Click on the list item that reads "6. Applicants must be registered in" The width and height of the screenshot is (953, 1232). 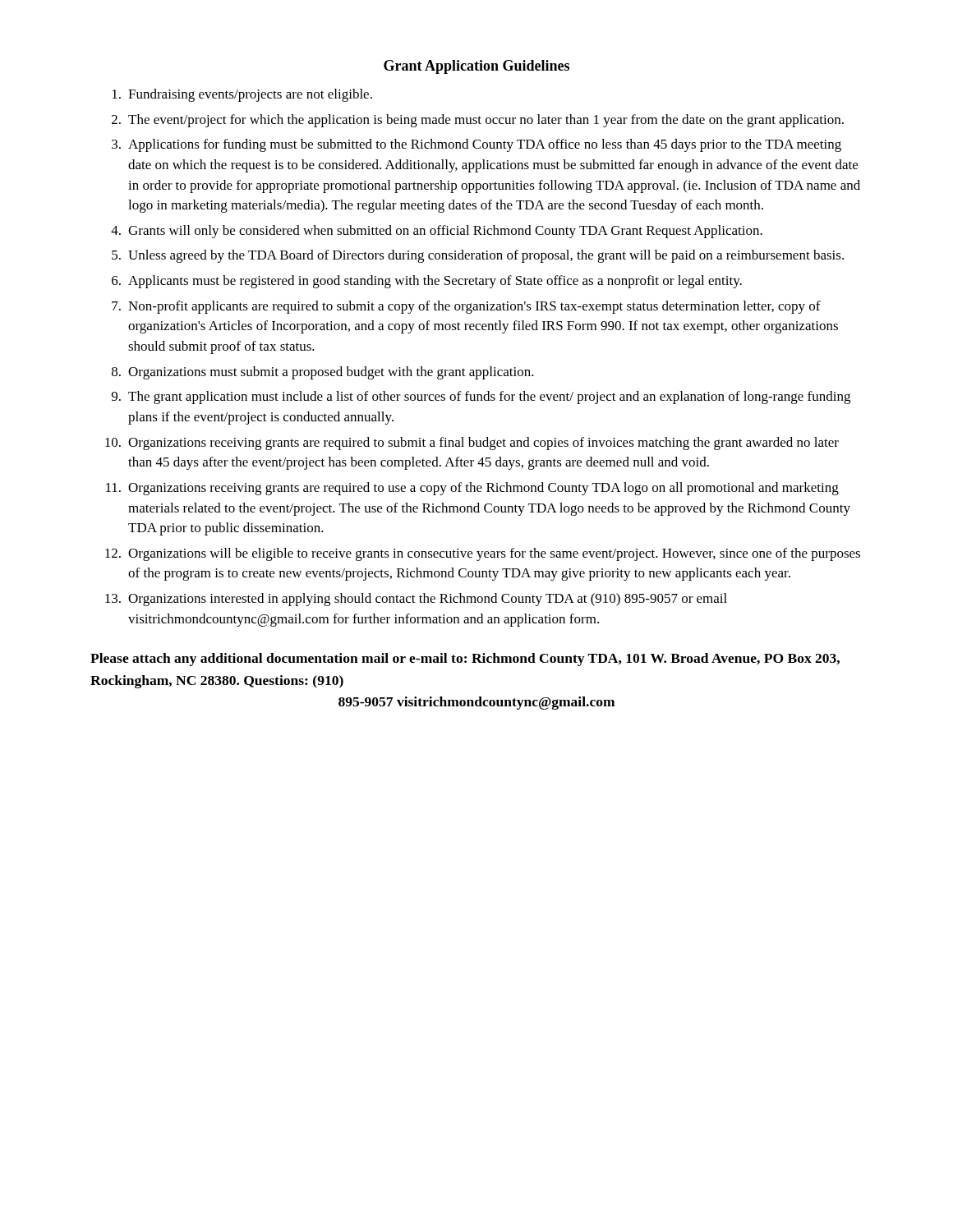[476, 281]
